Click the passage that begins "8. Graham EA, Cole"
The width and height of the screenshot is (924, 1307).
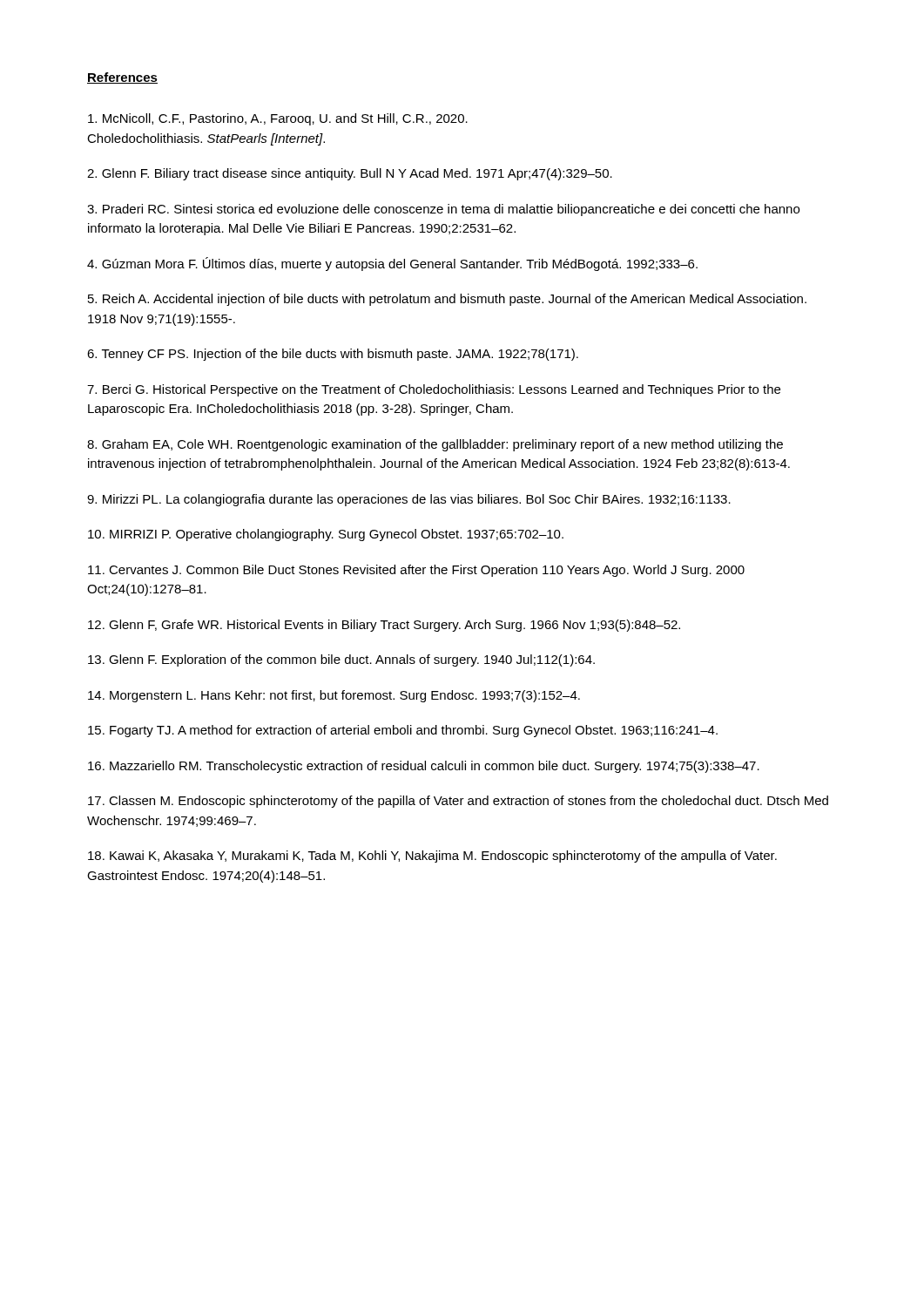(x=439, y=453)
